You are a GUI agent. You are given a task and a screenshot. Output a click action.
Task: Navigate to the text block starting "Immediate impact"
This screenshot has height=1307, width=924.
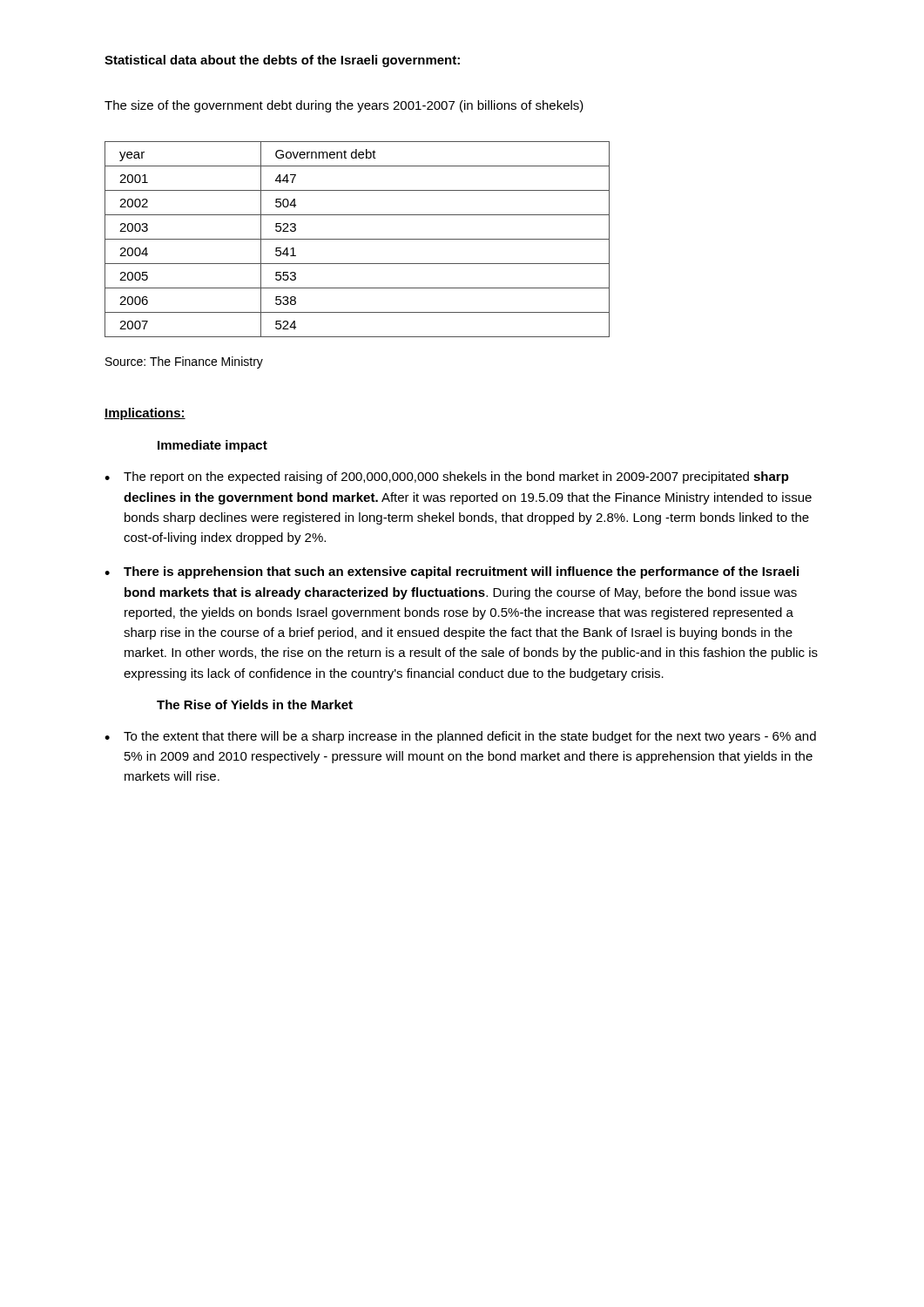[x=212, y=445]
